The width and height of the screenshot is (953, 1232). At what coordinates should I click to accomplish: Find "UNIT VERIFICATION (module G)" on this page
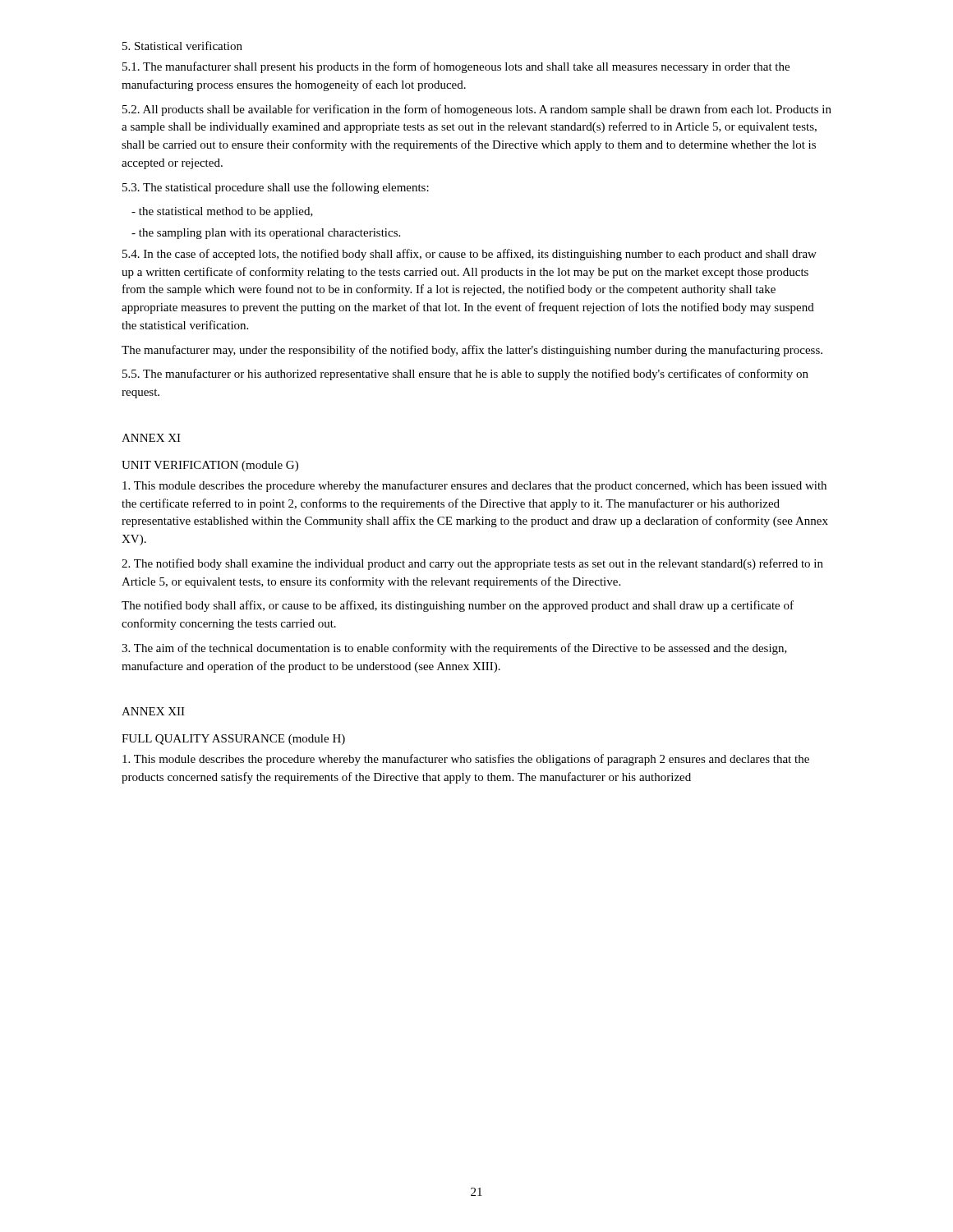[210, 465]
